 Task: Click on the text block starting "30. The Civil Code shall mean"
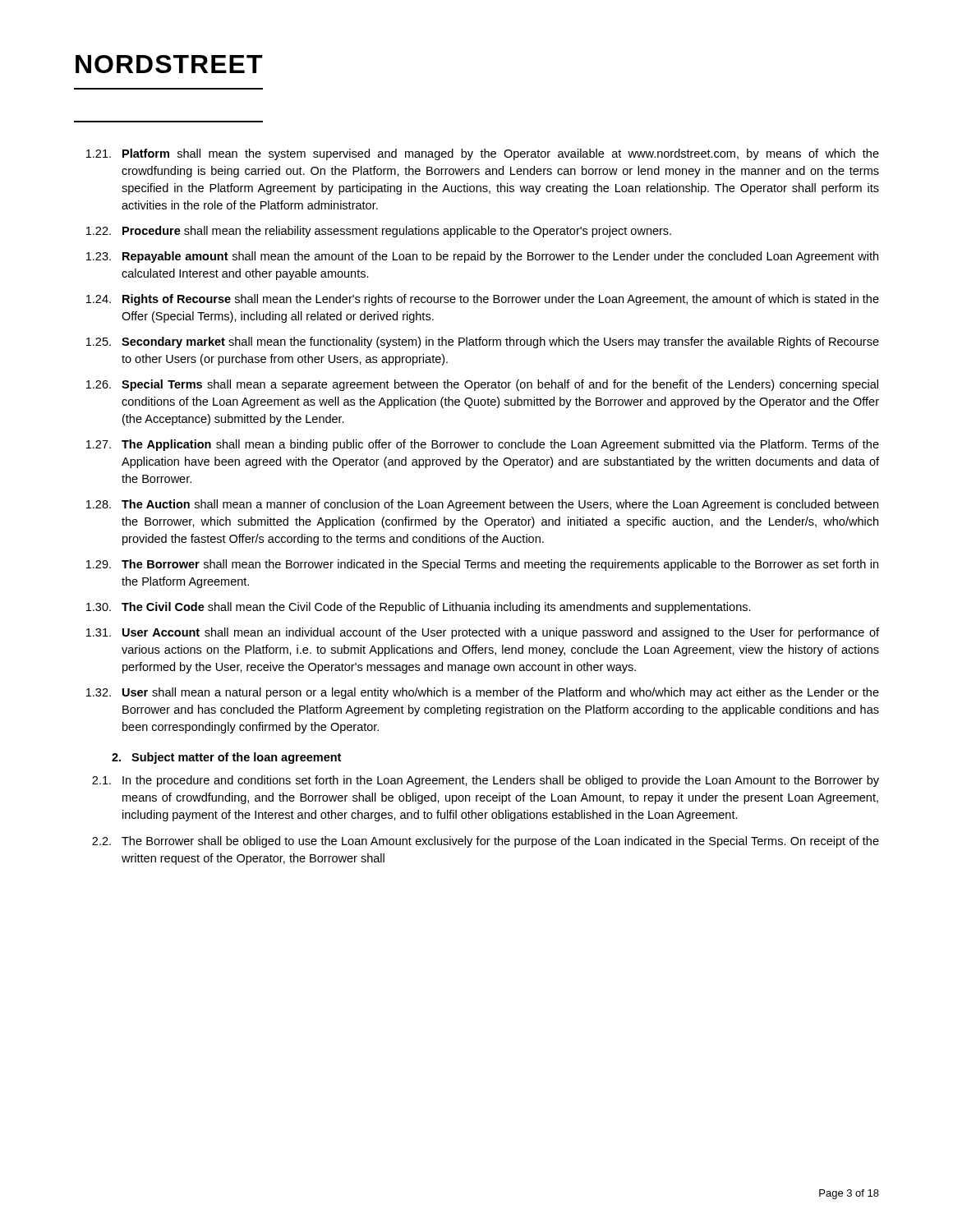(x=476, y=608)
